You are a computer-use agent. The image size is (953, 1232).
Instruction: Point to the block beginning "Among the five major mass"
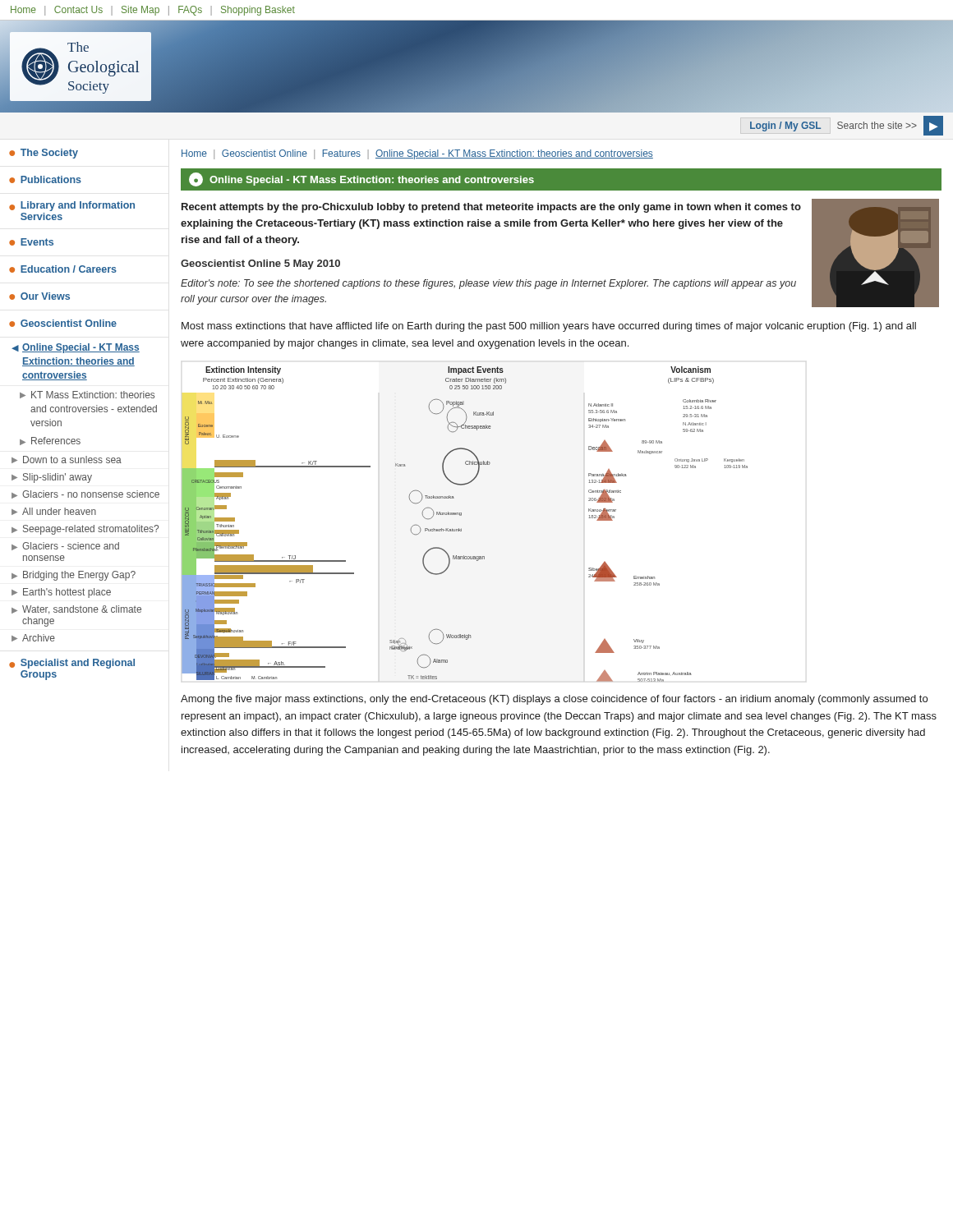(x=559, y=724)
